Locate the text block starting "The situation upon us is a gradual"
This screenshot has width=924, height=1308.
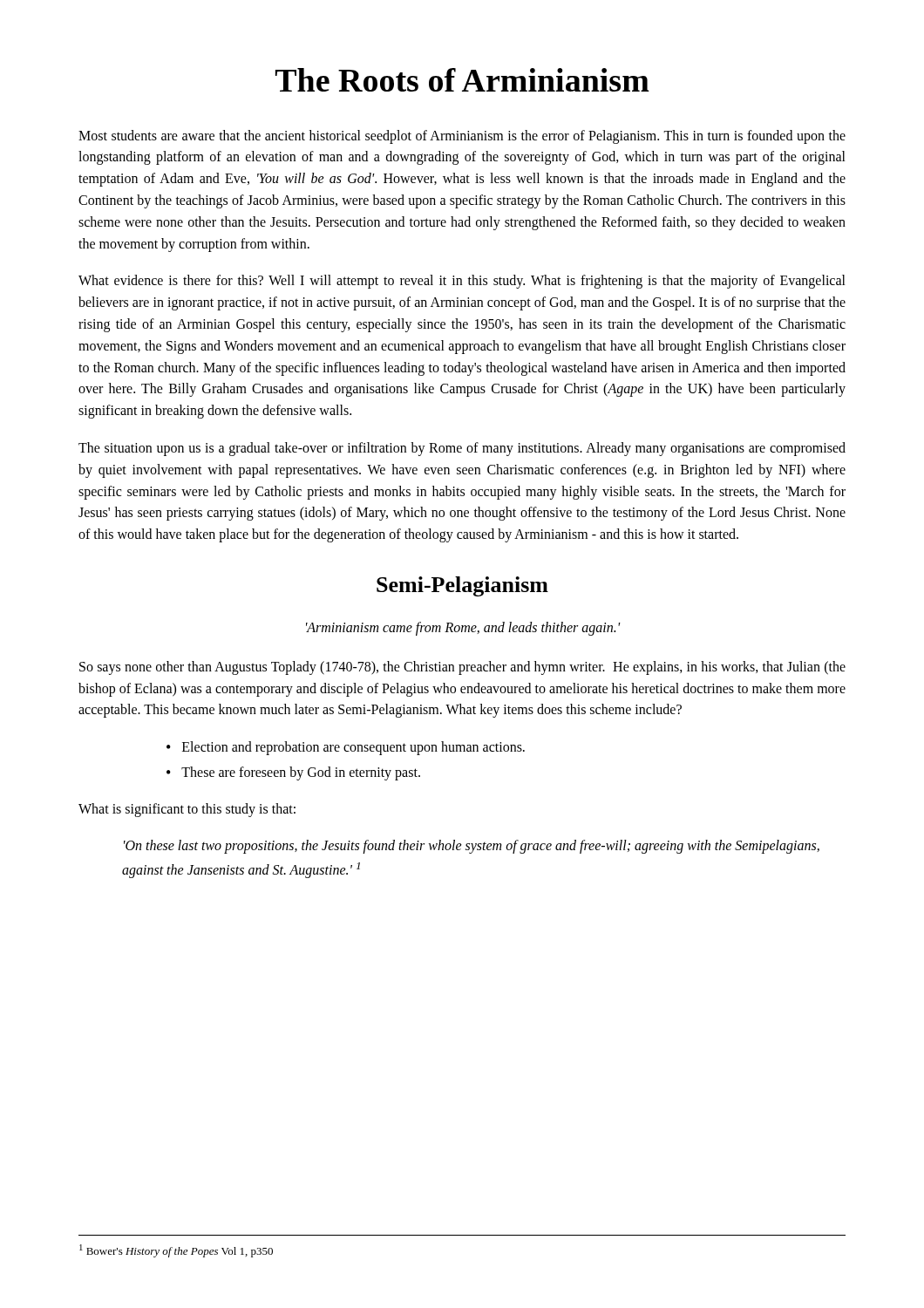(x=462, y=491)
